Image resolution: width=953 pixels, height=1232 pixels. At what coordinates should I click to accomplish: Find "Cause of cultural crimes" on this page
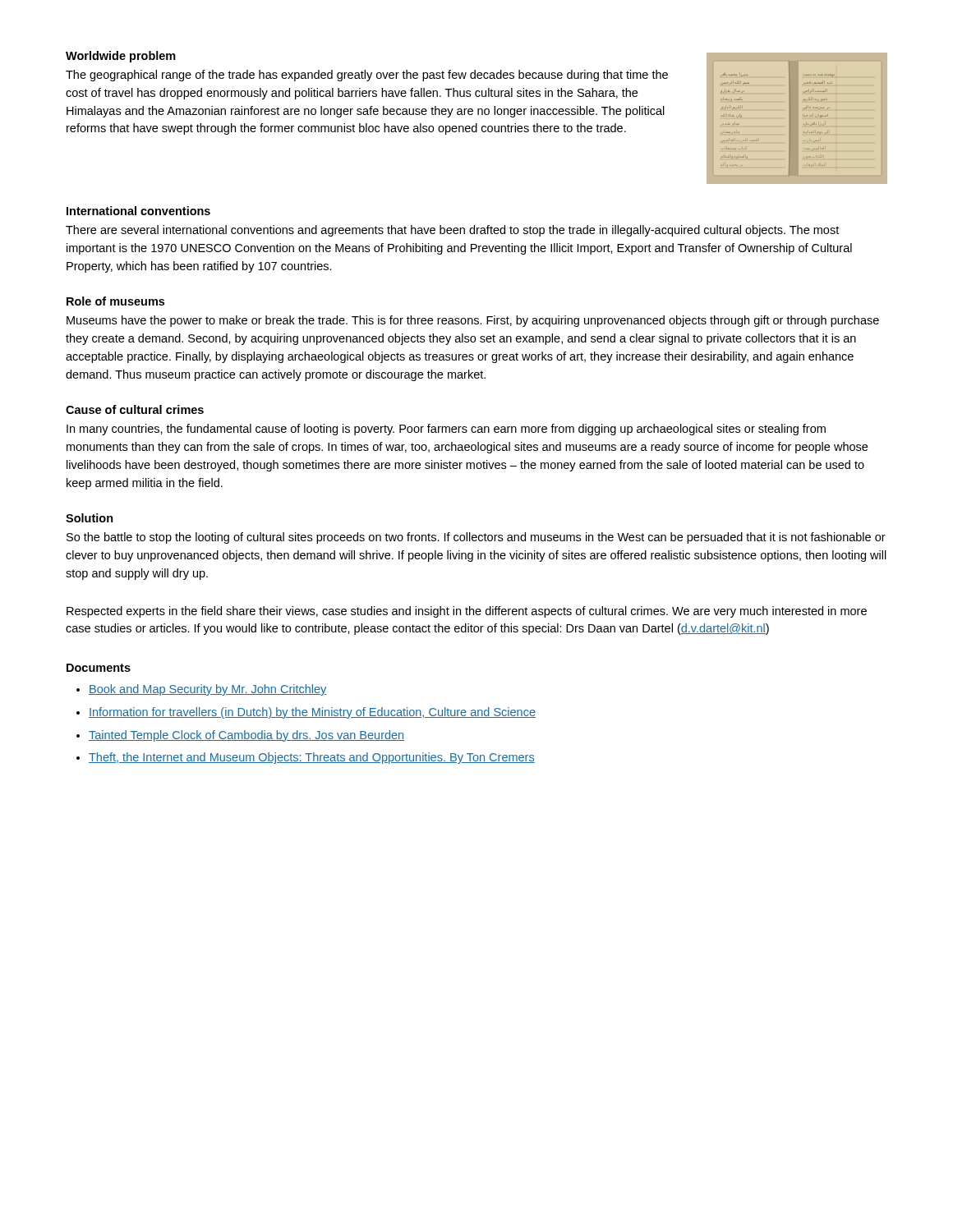point(135,410)
